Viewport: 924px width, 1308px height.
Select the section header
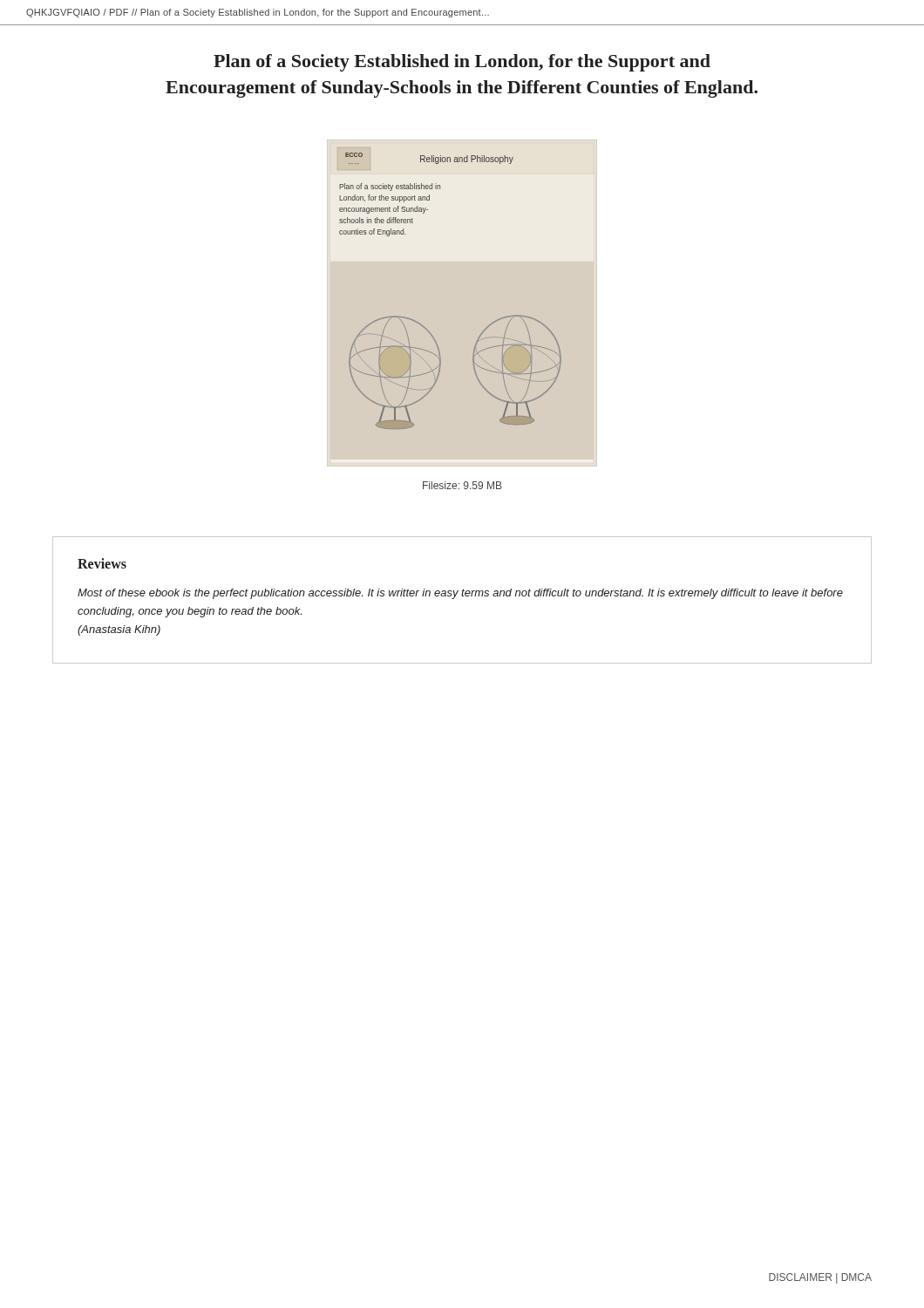click(102, 564)
